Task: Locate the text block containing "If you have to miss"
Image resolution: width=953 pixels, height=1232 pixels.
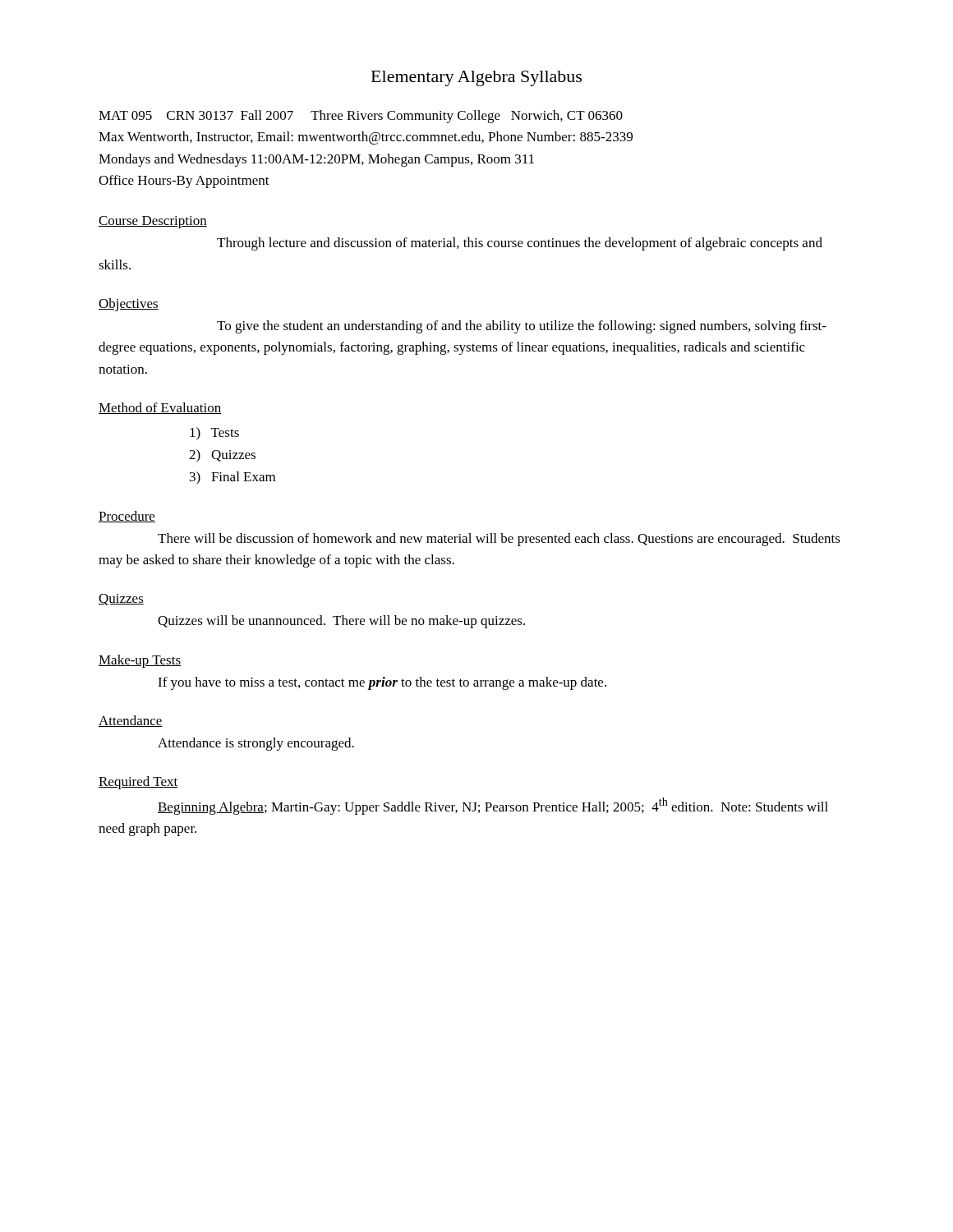Action: 382,682
